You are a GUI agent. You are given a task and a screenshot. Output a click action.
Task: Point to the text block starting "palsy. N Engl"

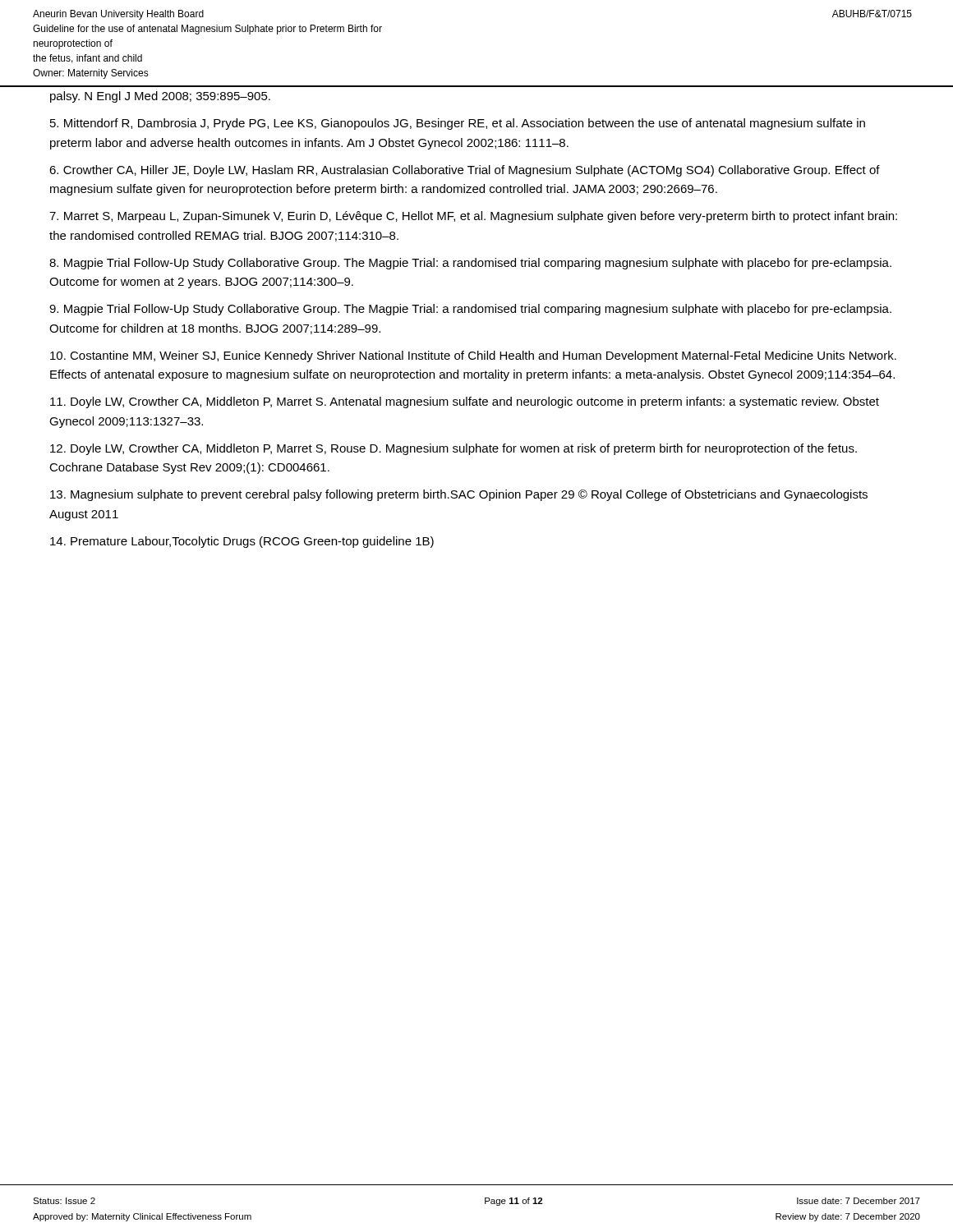pyautogui.click(x=160, y=96)
